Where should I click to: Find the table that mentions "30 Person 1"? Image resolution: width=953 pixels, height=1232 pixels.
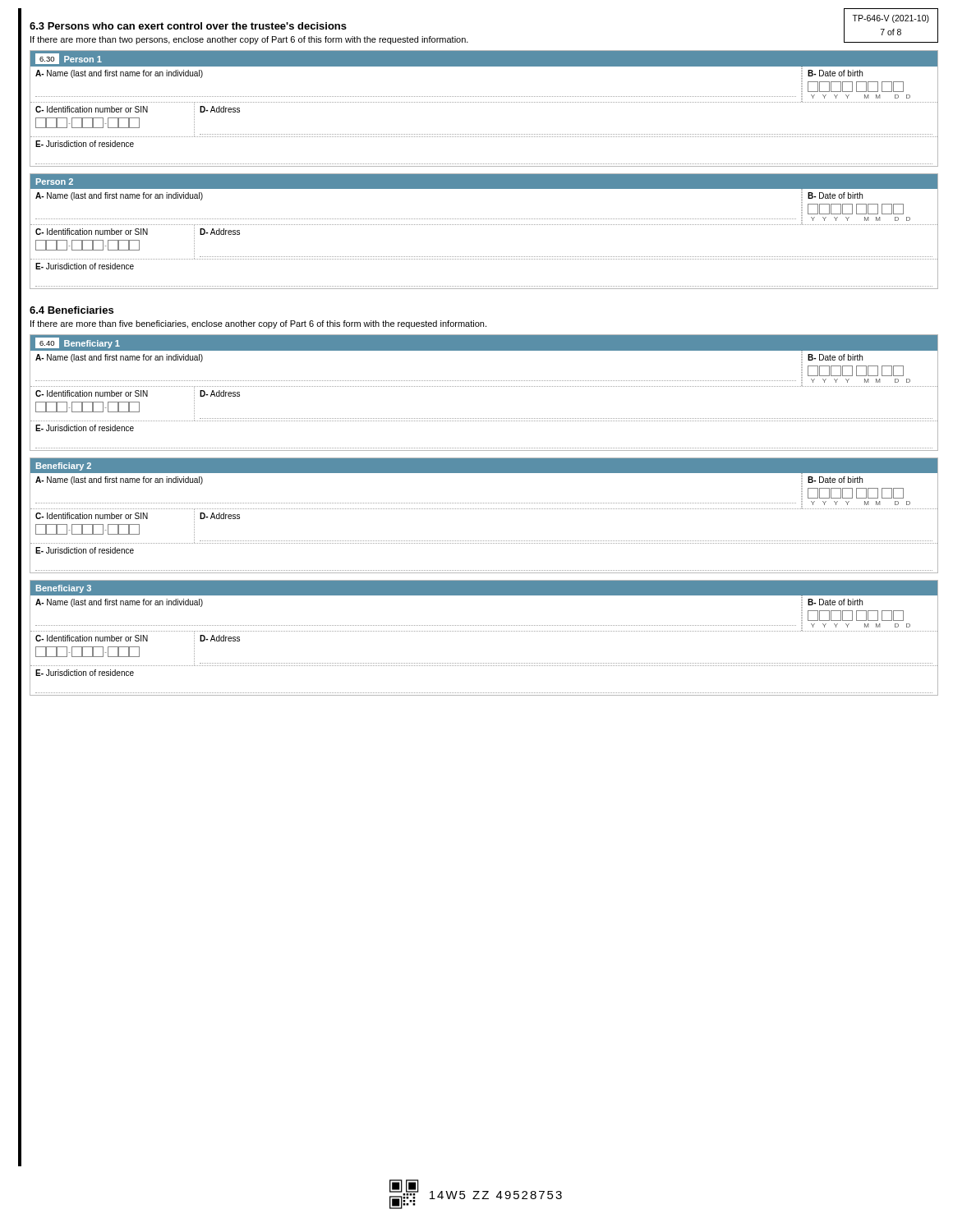tap(484, 108)
